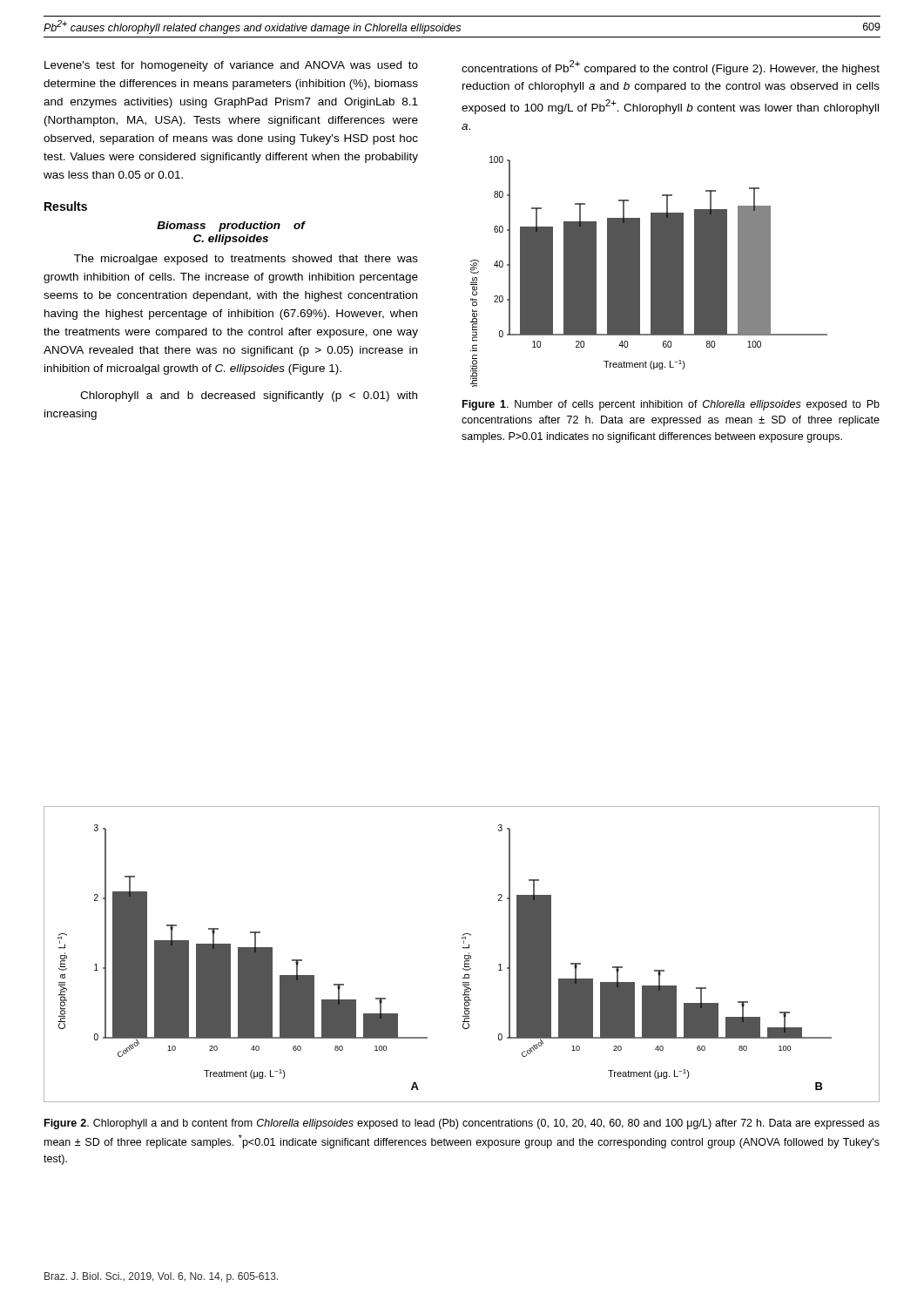The image size is (924, 1307).
Task: Find the passage starting "Levene's test for homogeneity of"
Action: (x=231, y=120)
